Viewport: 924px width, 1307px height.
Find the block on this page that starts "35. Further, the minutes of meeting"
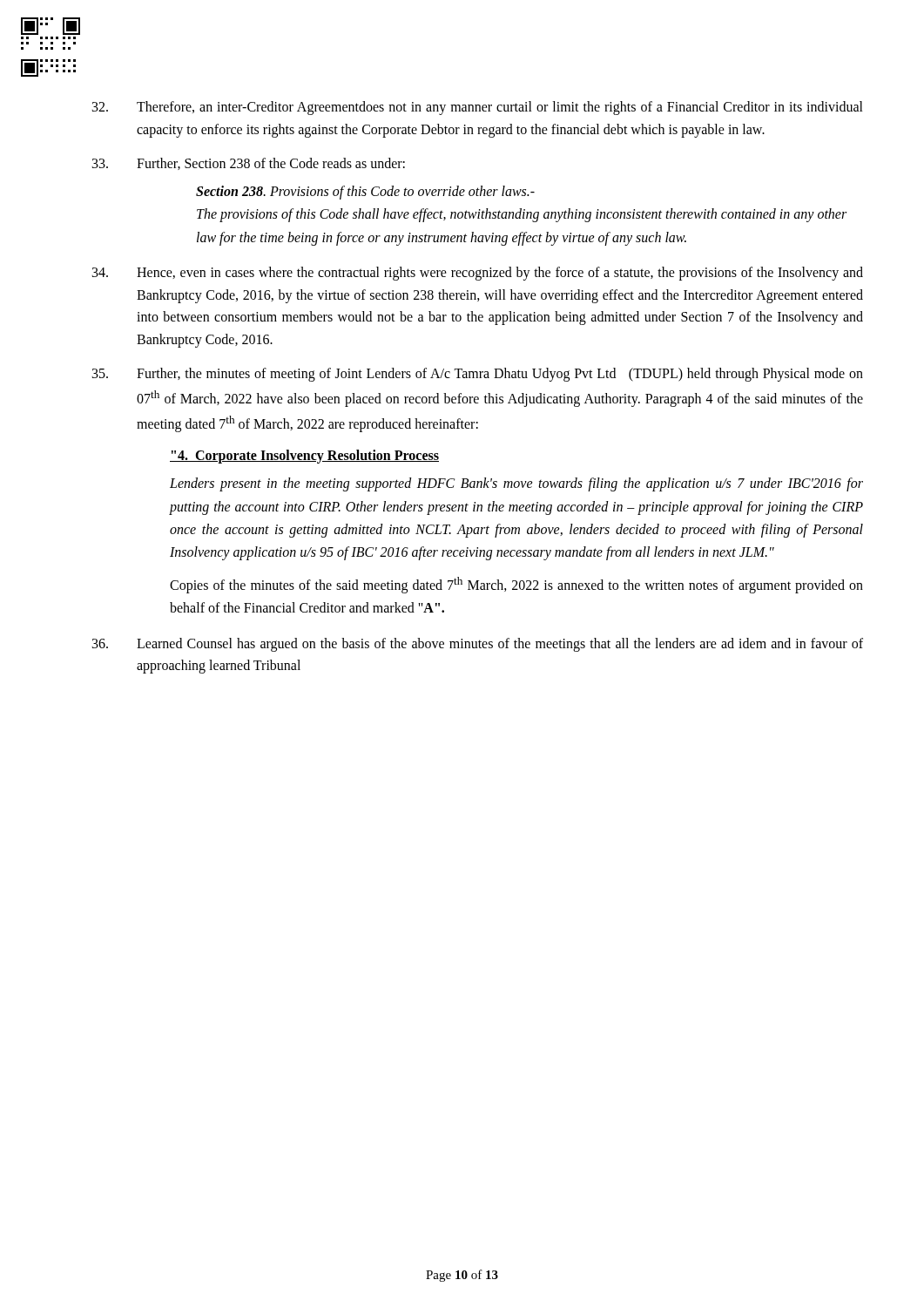coord(477,399)
